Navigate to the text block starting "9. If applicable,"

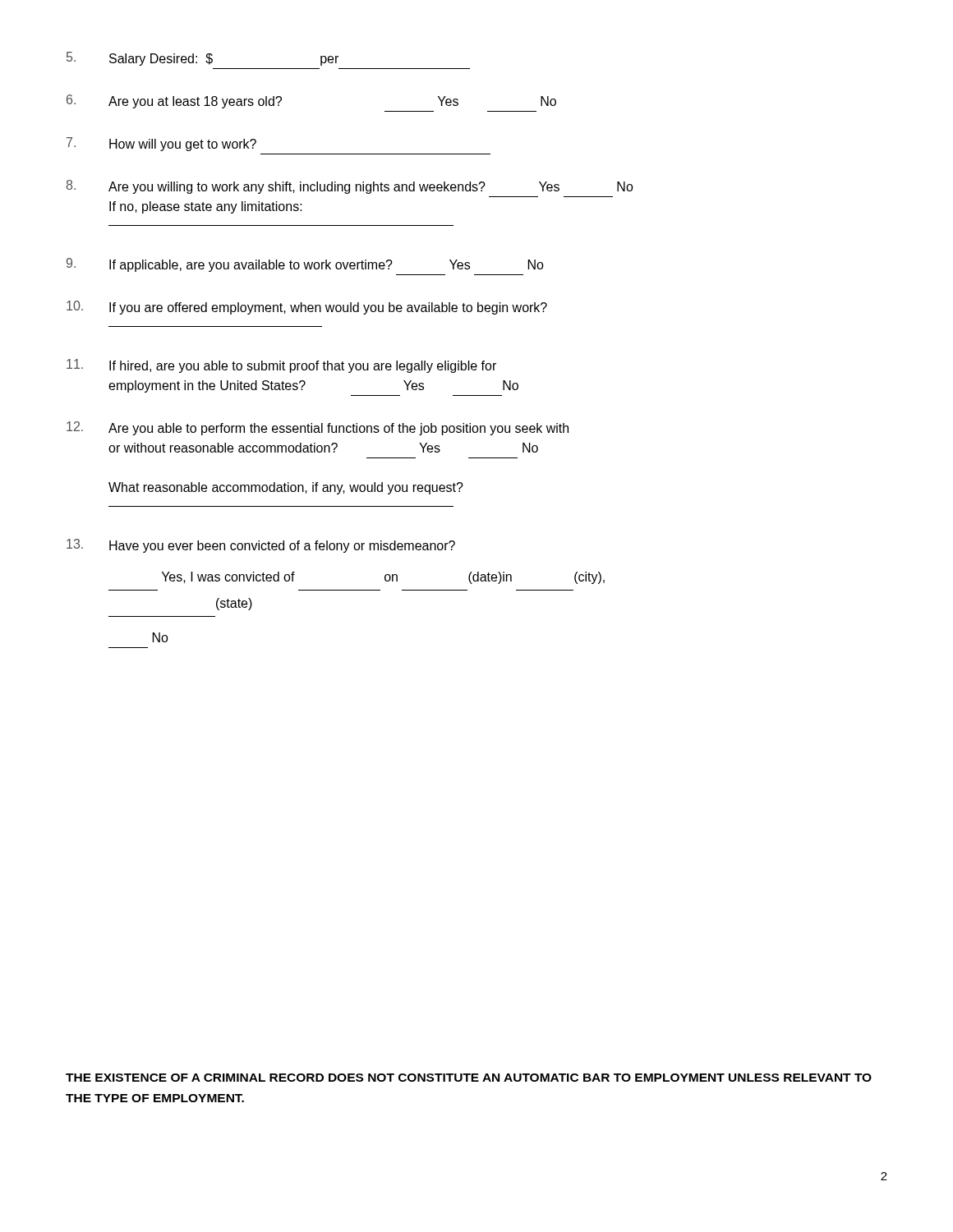tap(476, 265)
